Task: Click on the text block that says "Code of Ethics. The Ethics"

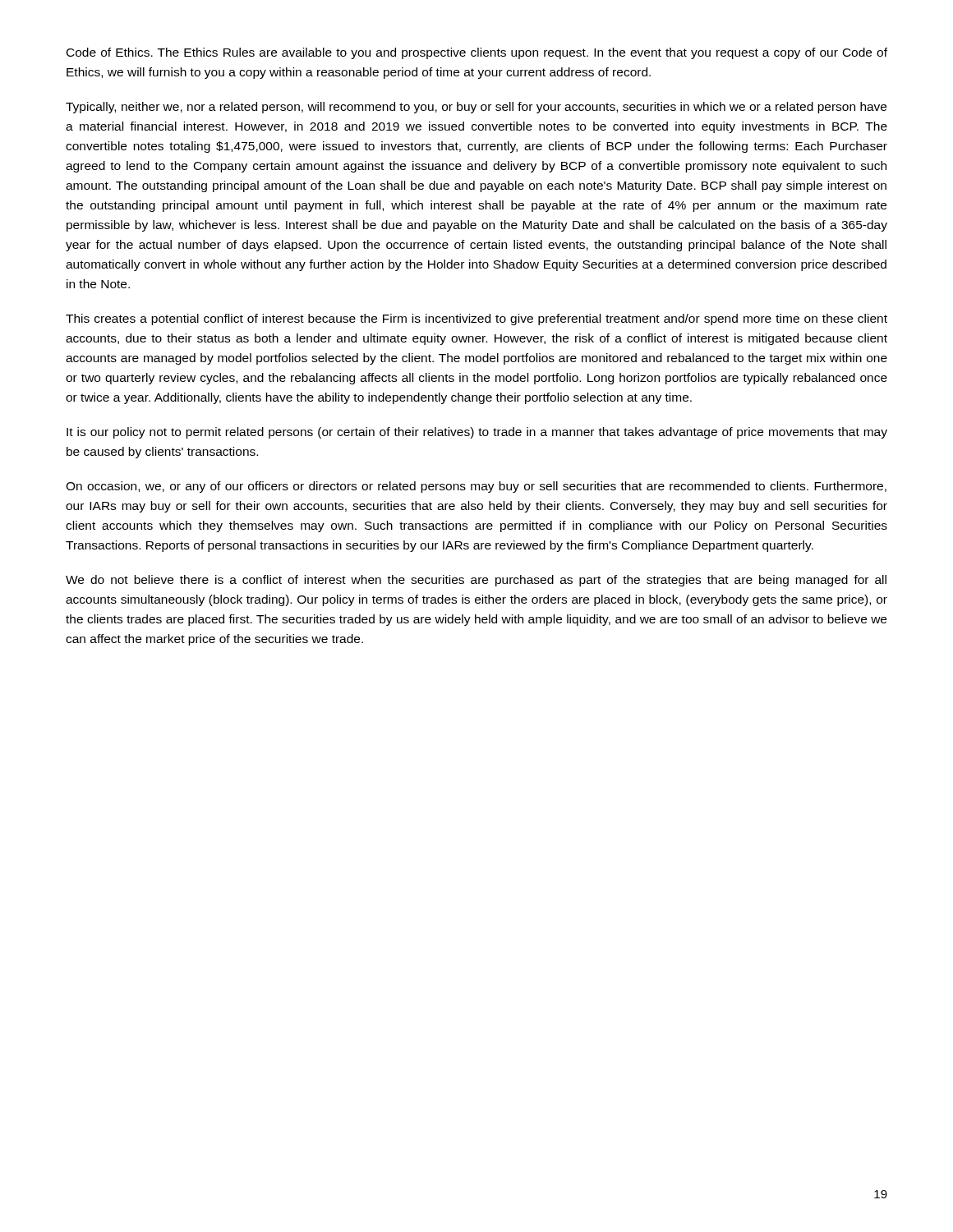Action: pyautogui.click(x=476, y=62)
